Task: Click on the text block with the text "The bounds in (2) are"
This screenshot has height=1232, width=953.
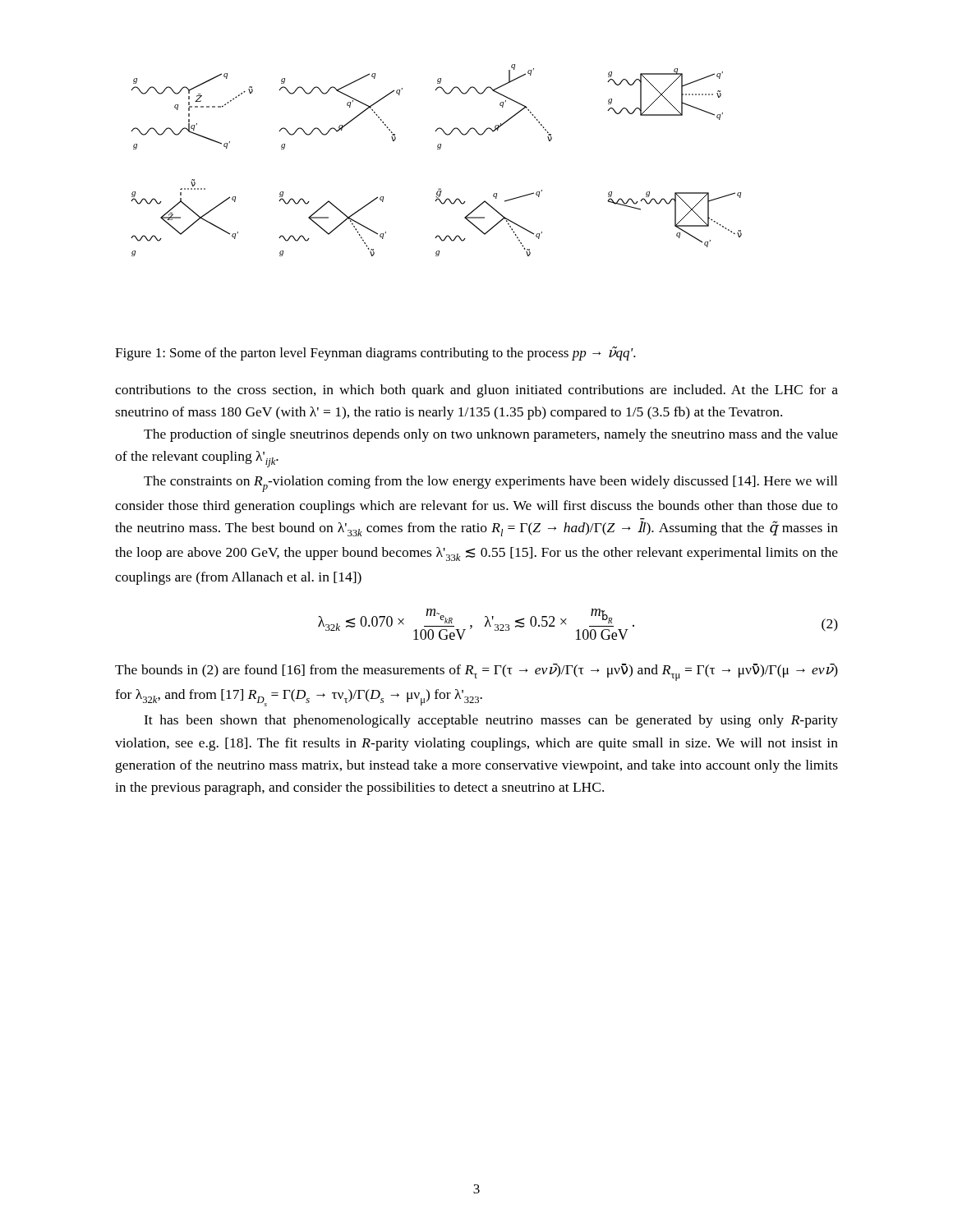Action: (476, 729)
